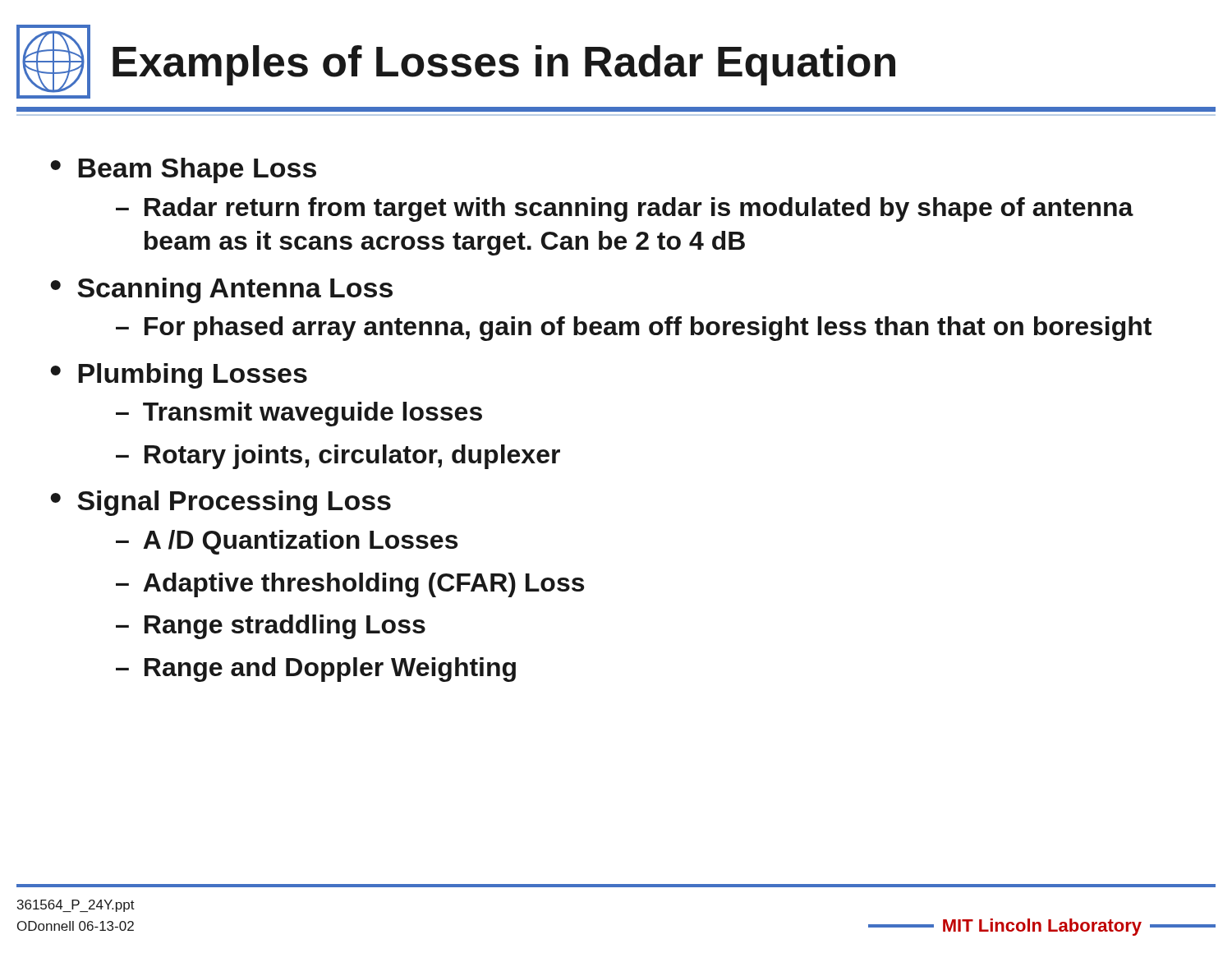Find the title on this page that starts "Examples of Losses in Radar"

504,62
